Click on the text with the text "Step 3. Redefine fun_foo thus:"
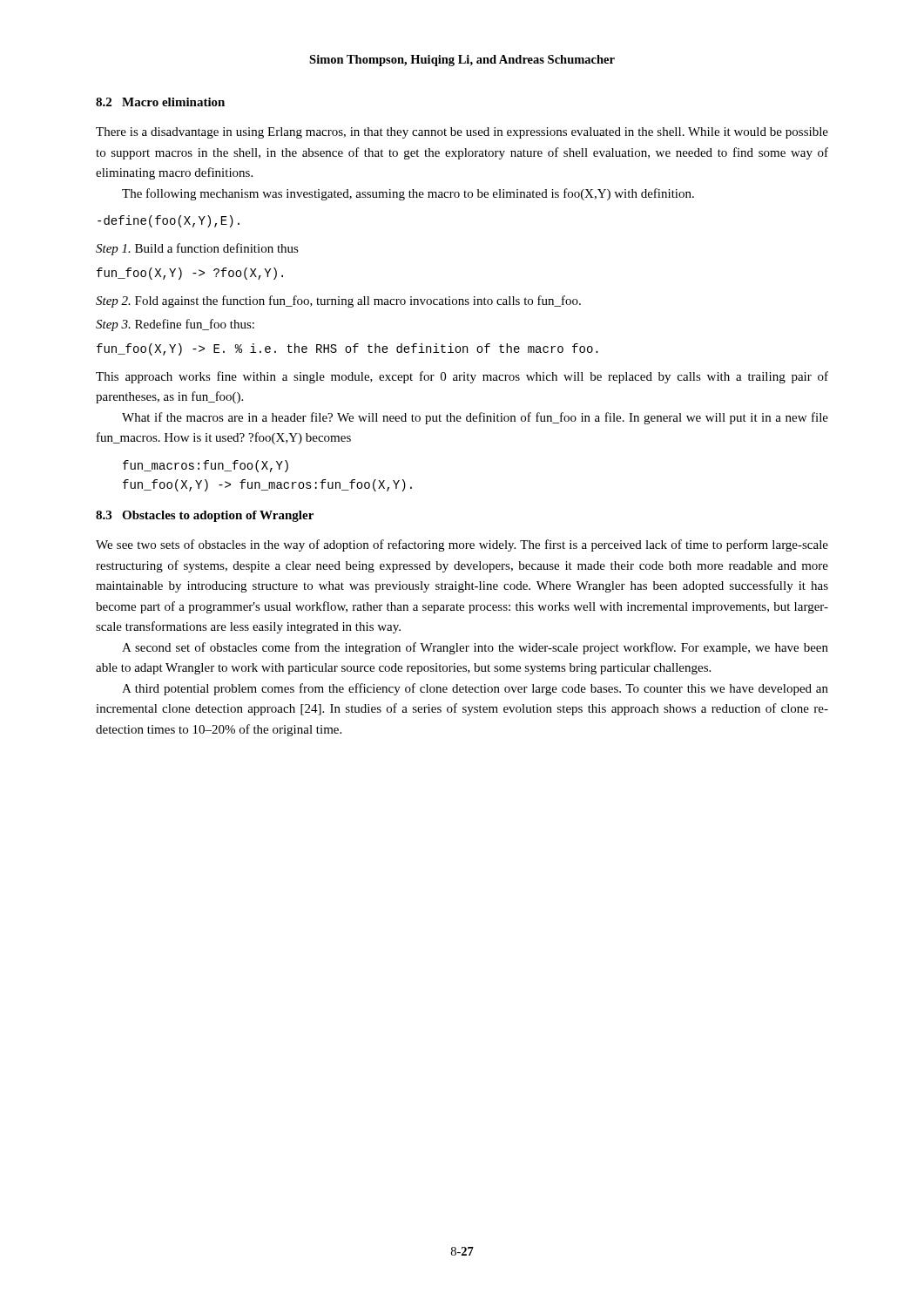Image resolution: width=924 pixels, height=1307 pixels. coord(175,324)
